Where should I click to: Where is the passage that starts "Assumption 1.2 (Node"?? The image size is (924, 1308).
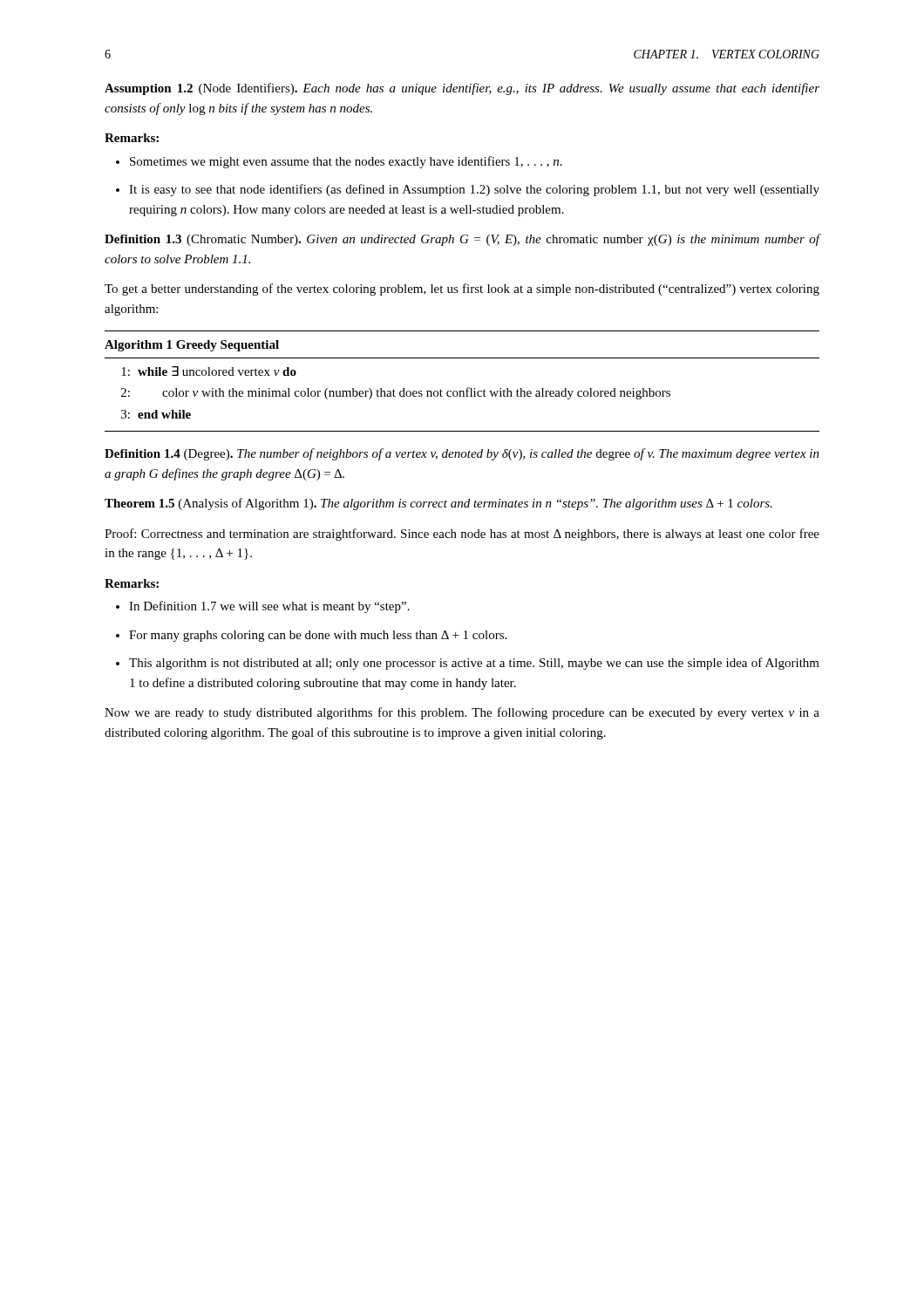coord(462,98)
